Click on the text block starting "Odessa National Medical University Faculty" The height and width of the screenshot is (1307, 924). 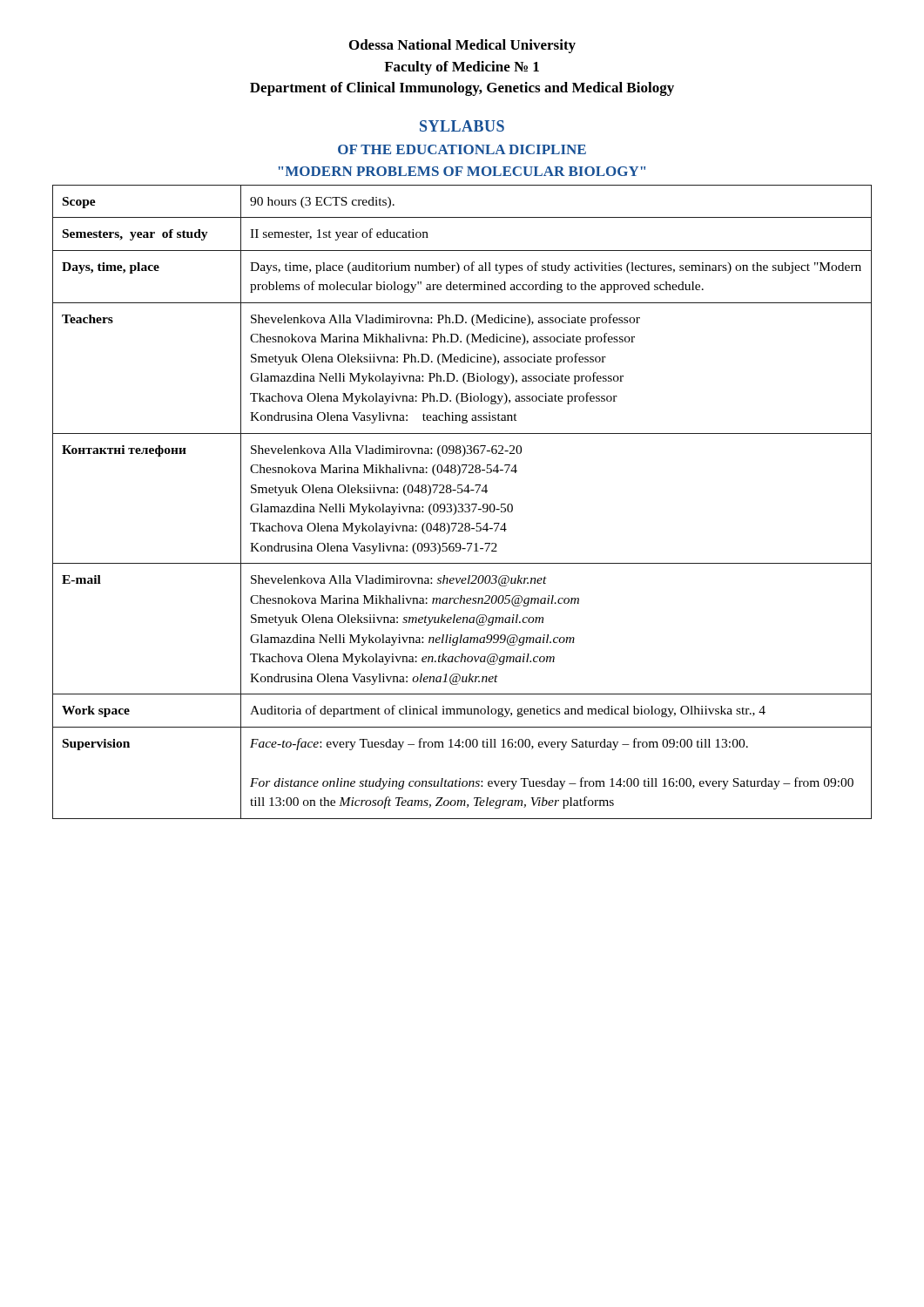462,67
